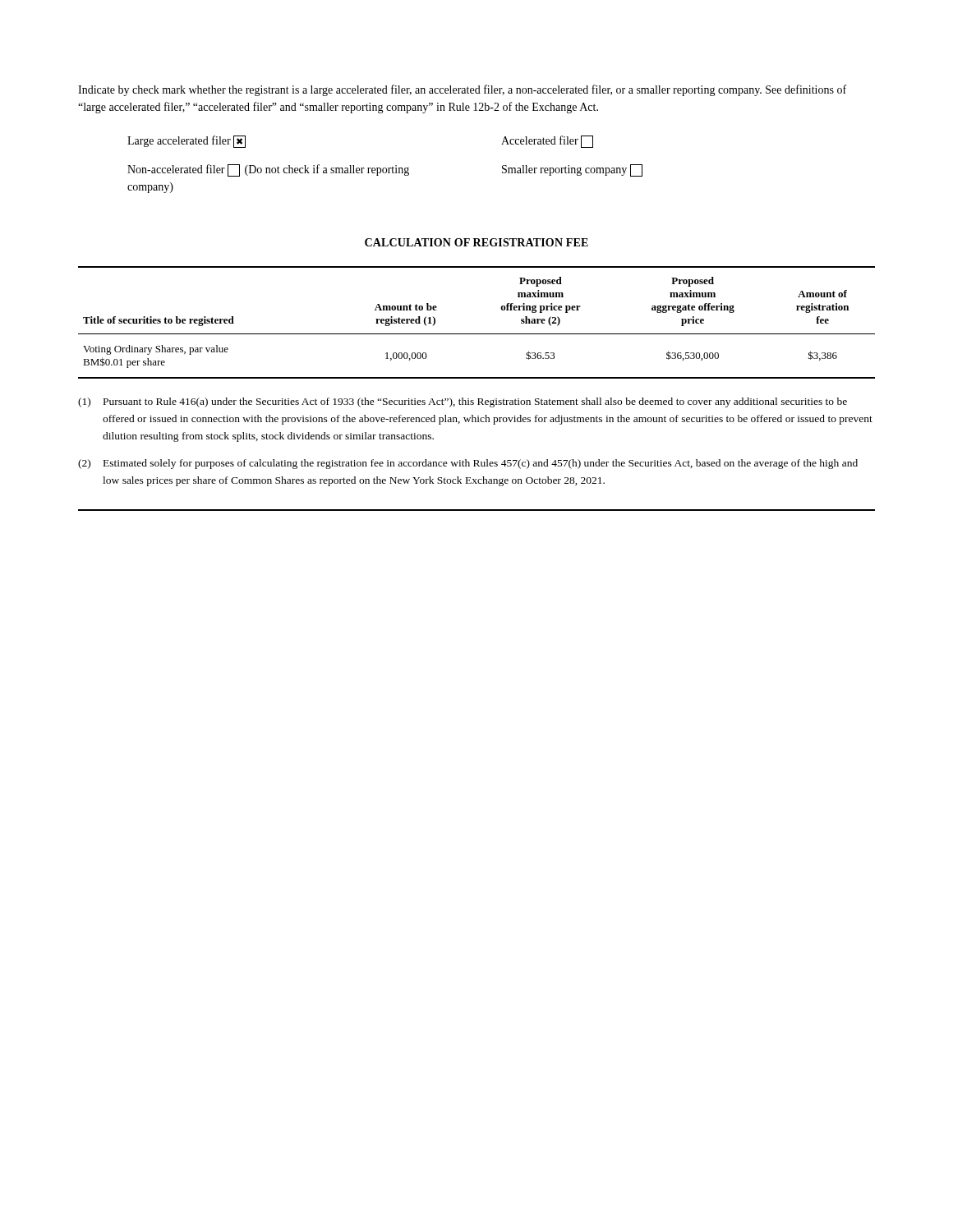Find "CALCULATION OF REGISTRATION FEE" on this page

[x=476, y=243]
